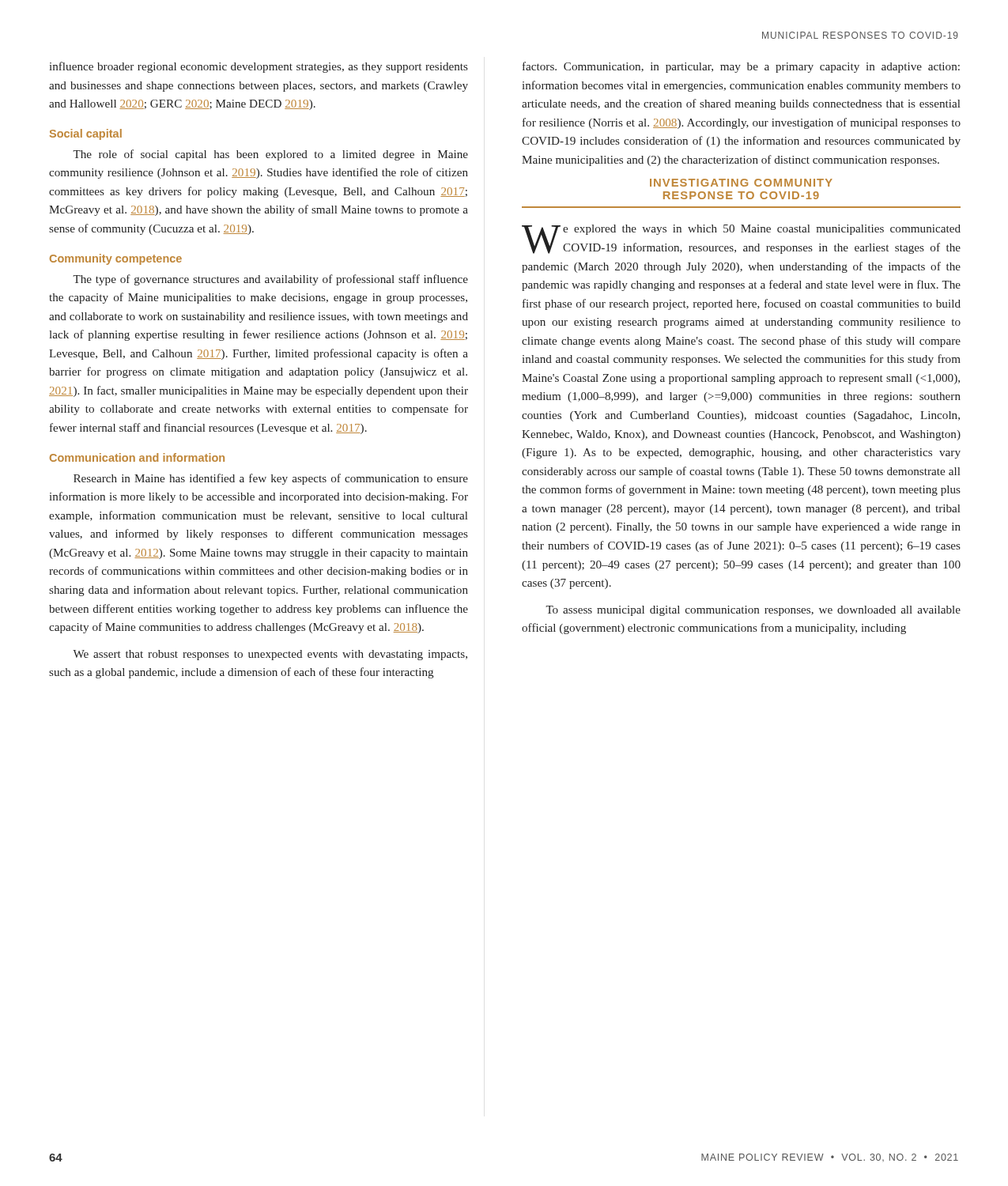Image resolution: width=1008 pixels, height=1186 pixels.
Task: Click on the region starting "factors. Communication, in"
Action: pos(741,113)
